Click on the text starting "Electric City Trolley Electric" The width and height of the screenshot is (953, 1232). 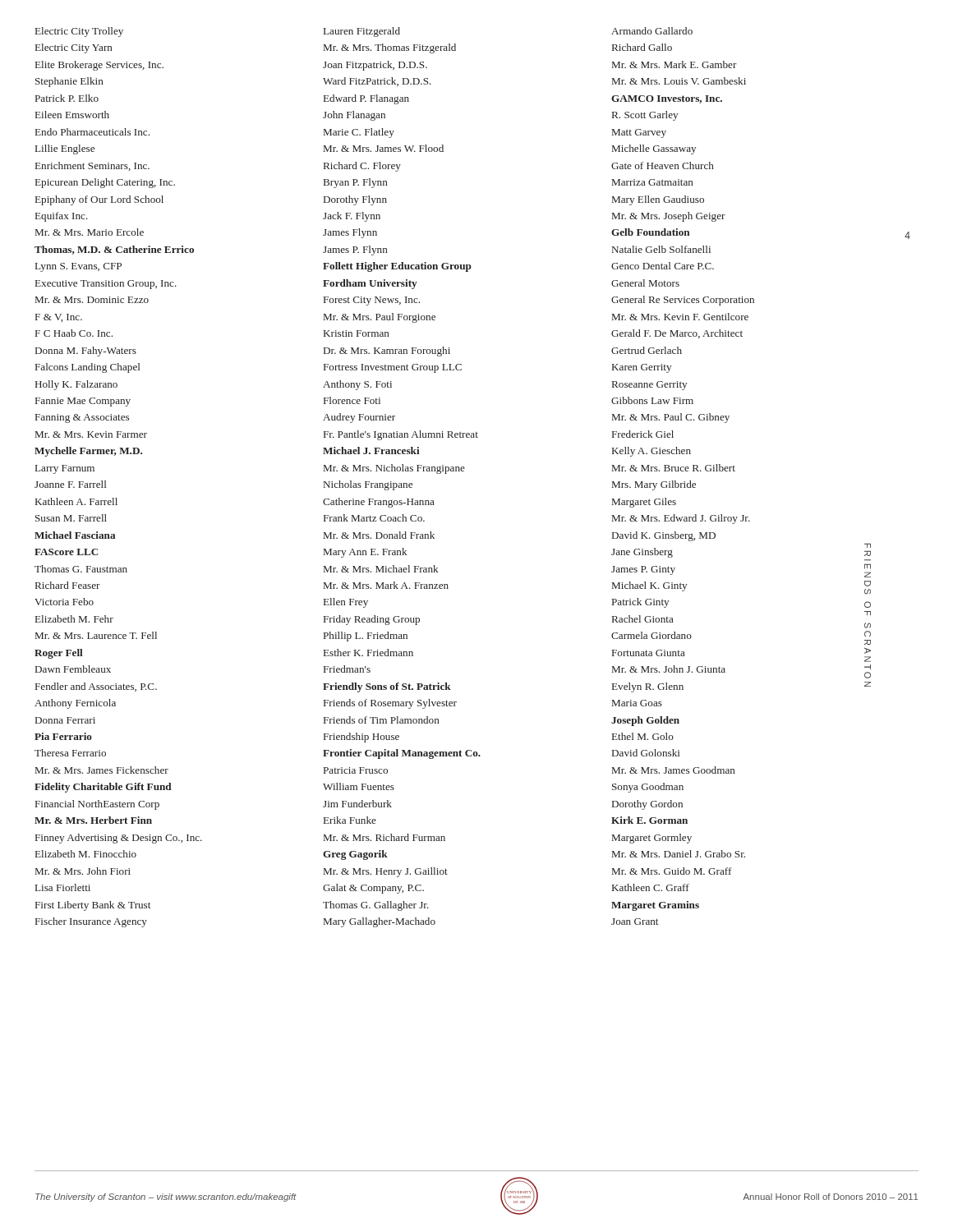click(79, 32)
